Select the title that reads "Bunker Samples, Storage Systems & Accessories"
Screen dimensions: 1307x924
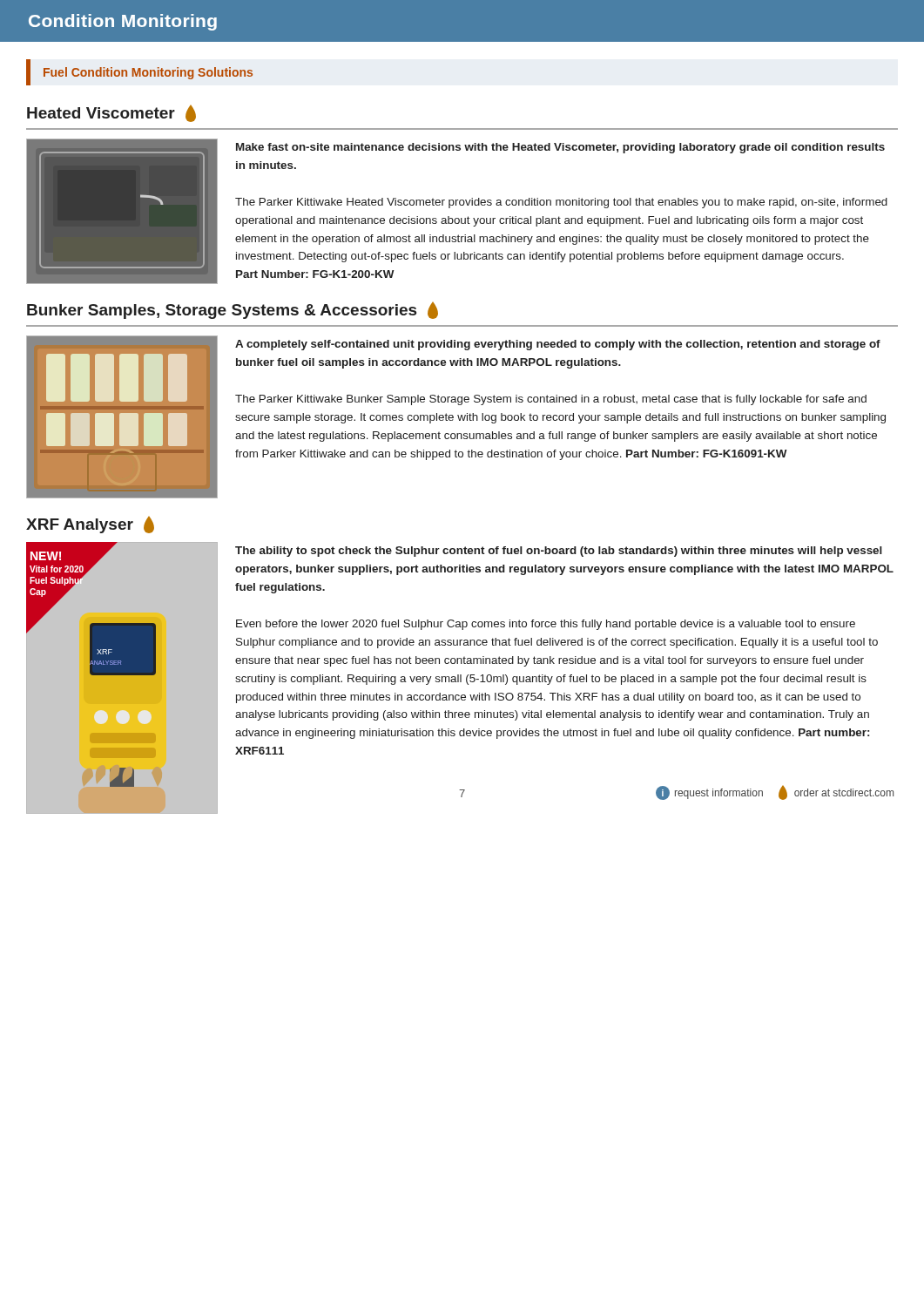click(x=234, y=310)
